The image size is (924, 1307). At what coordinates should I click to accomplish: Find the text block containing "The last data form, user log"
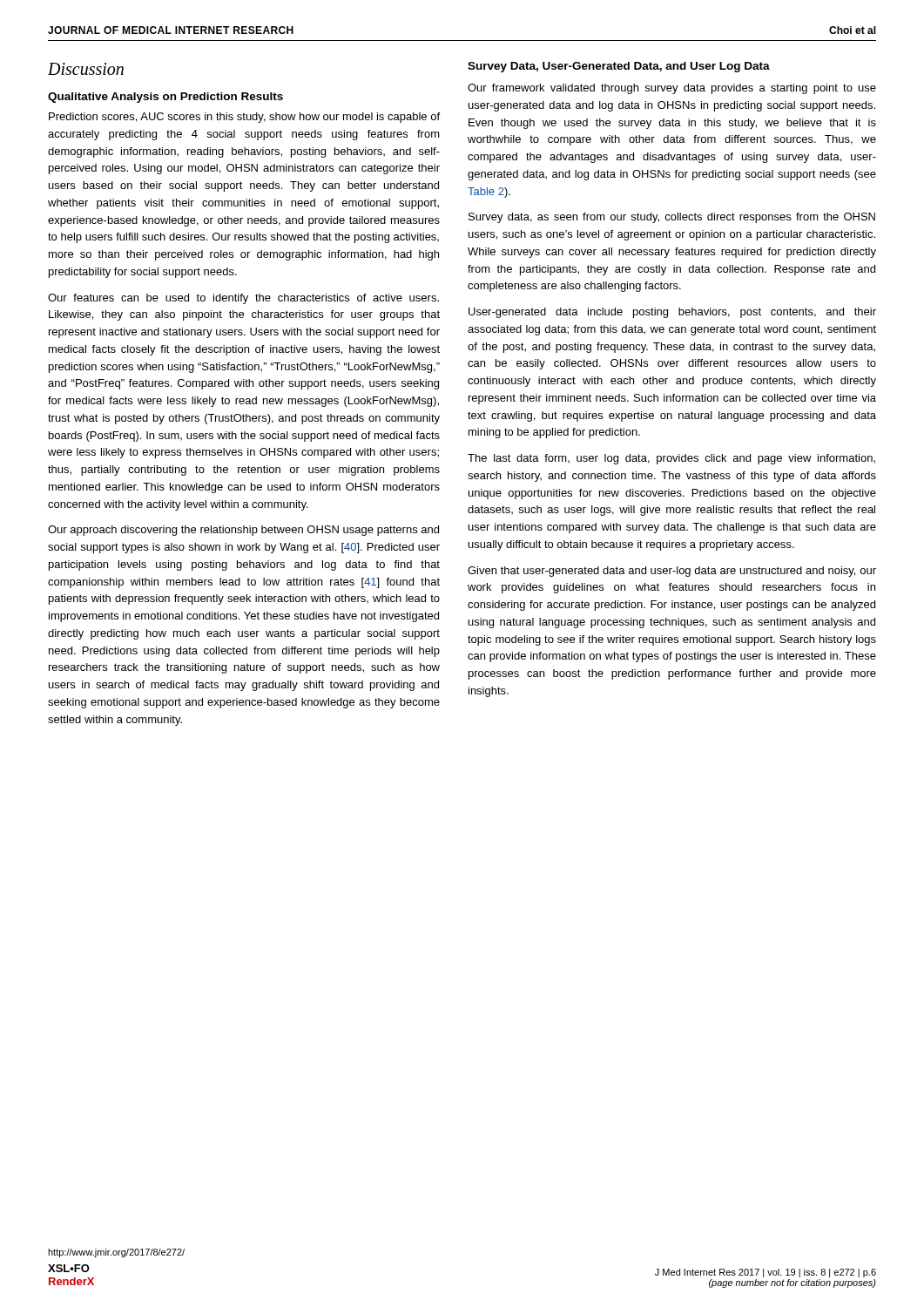[672, 501]
